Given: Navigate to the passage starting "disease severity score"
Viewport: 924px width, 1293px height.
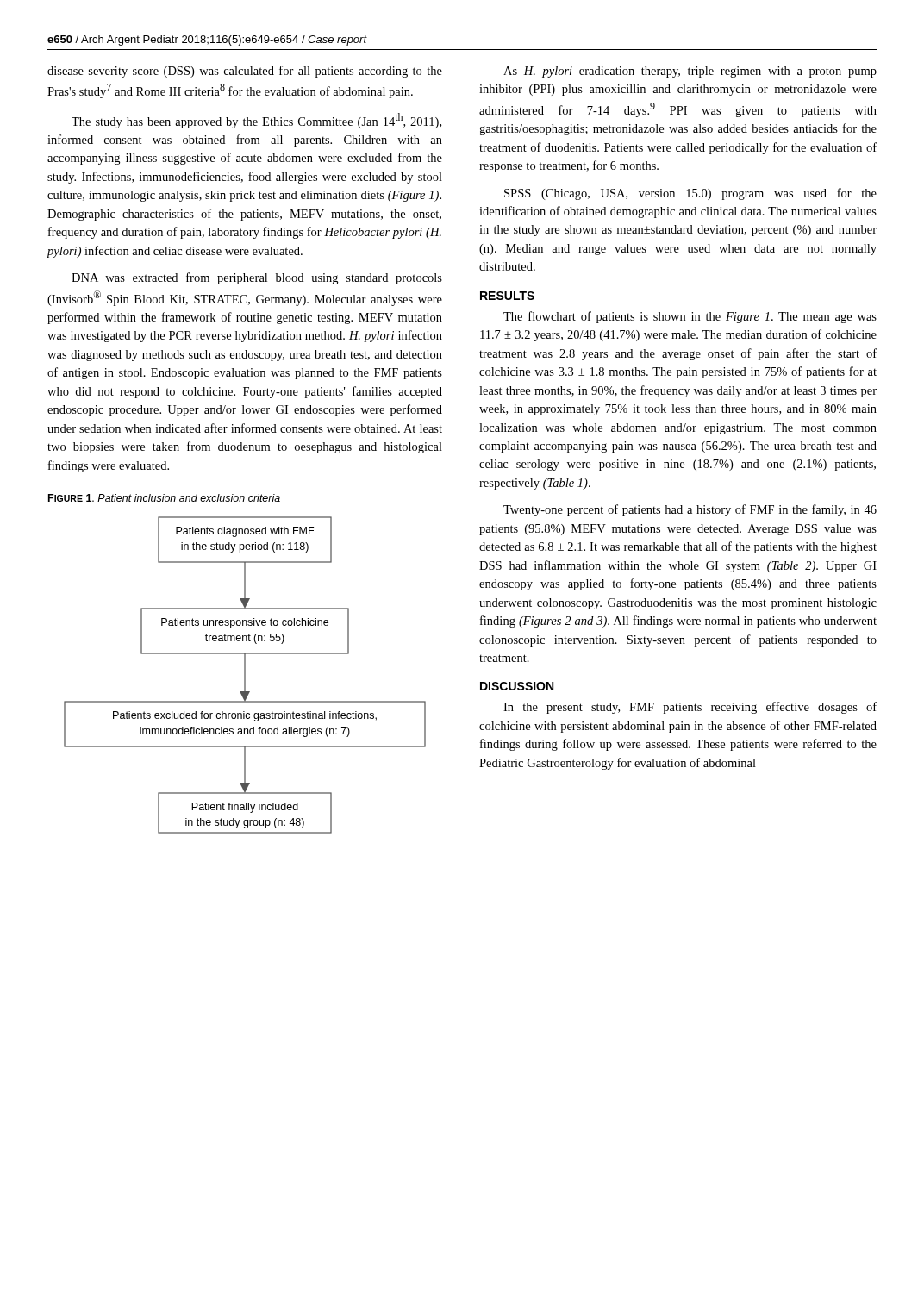Looking at the screenshot, I should (x=245, y=268).
